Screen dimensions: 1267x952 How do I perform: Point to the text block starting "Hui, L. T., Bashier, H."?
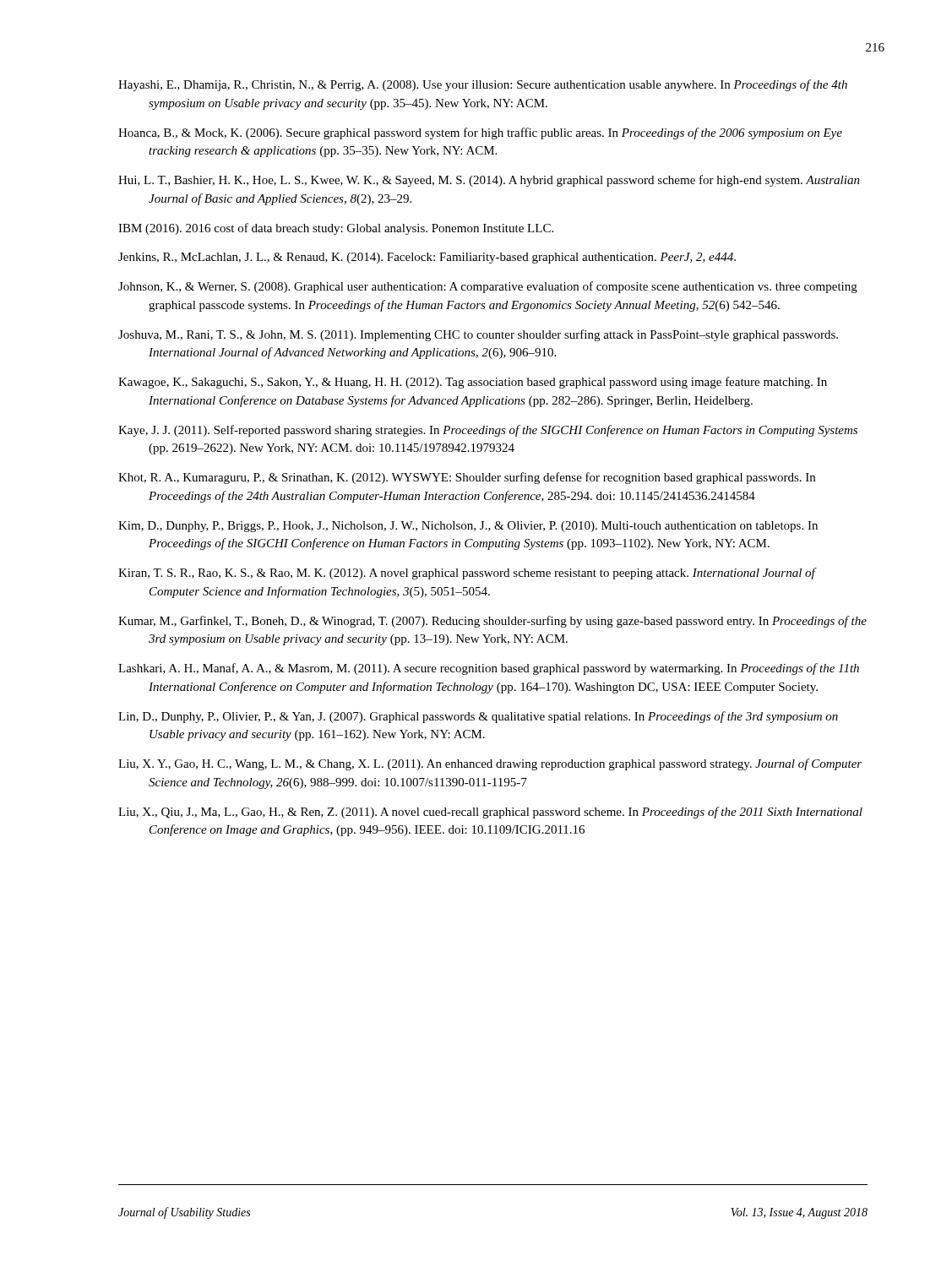coord(489,189)
